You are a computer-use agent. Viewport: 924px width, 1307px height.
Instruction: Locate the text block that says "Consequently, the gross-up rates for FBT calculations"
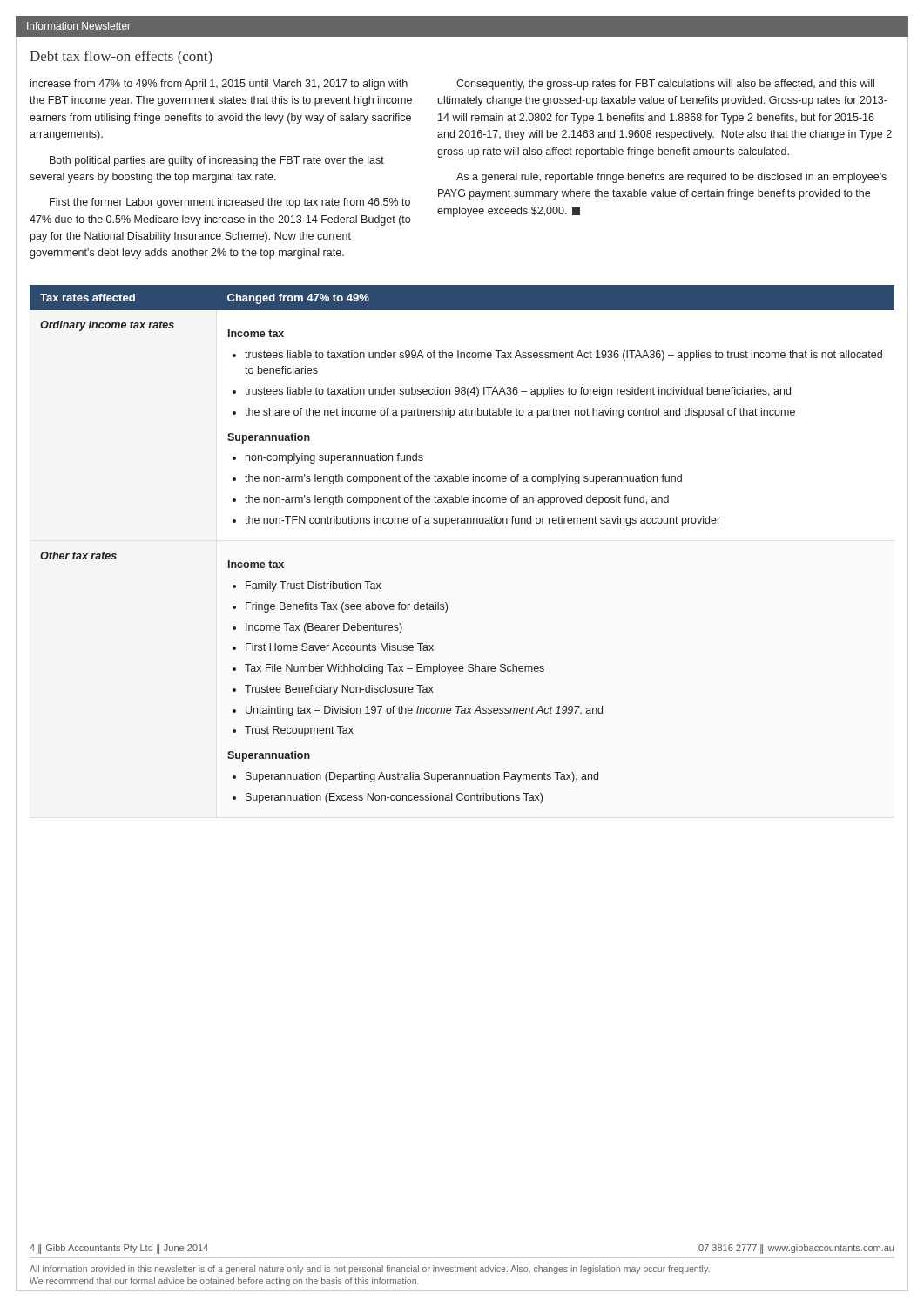pyautogui.click(x=666, y=148)
